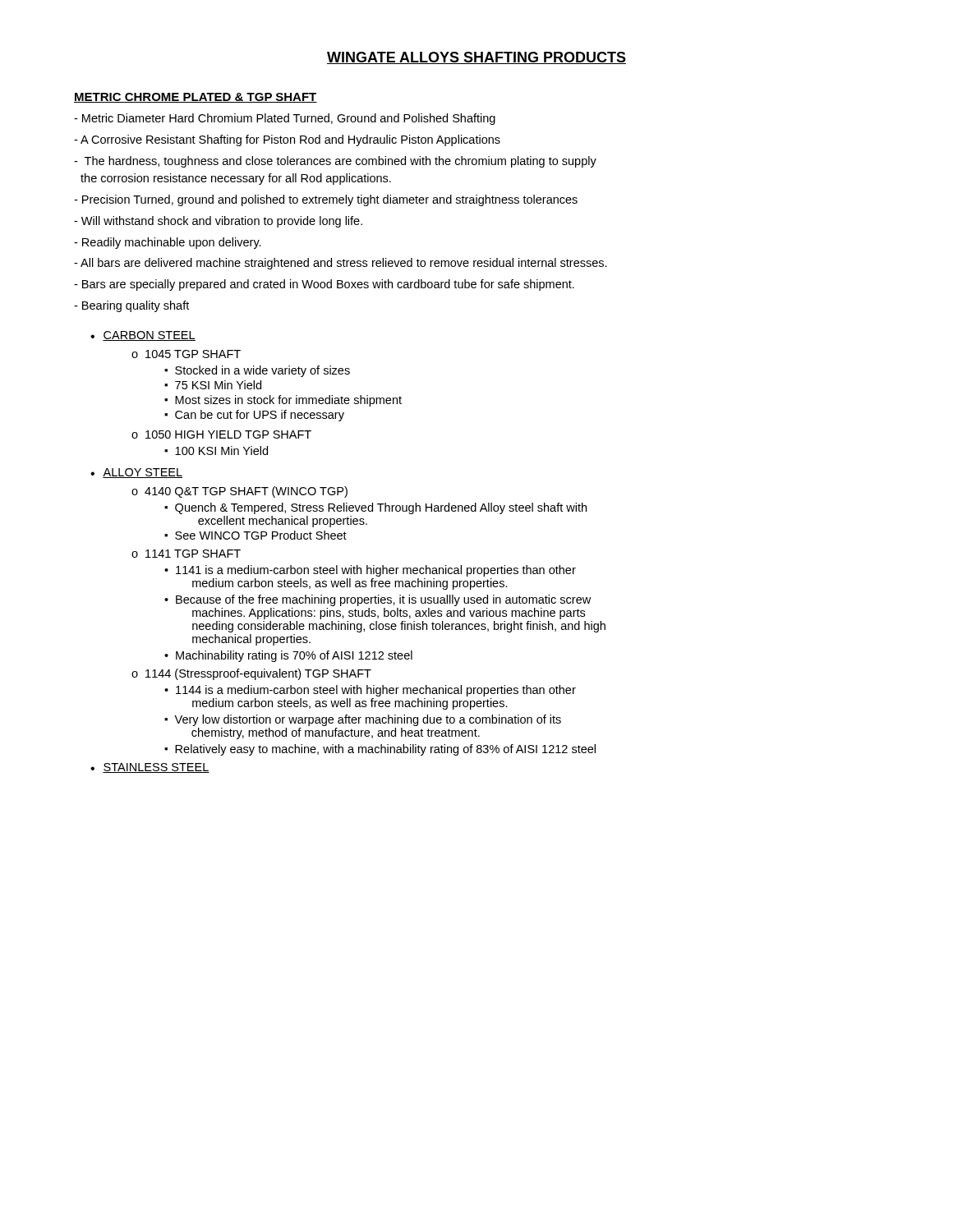Locate the list item that says "Bars are specially prepared"
953x1232 pixels.
[324, 284]
